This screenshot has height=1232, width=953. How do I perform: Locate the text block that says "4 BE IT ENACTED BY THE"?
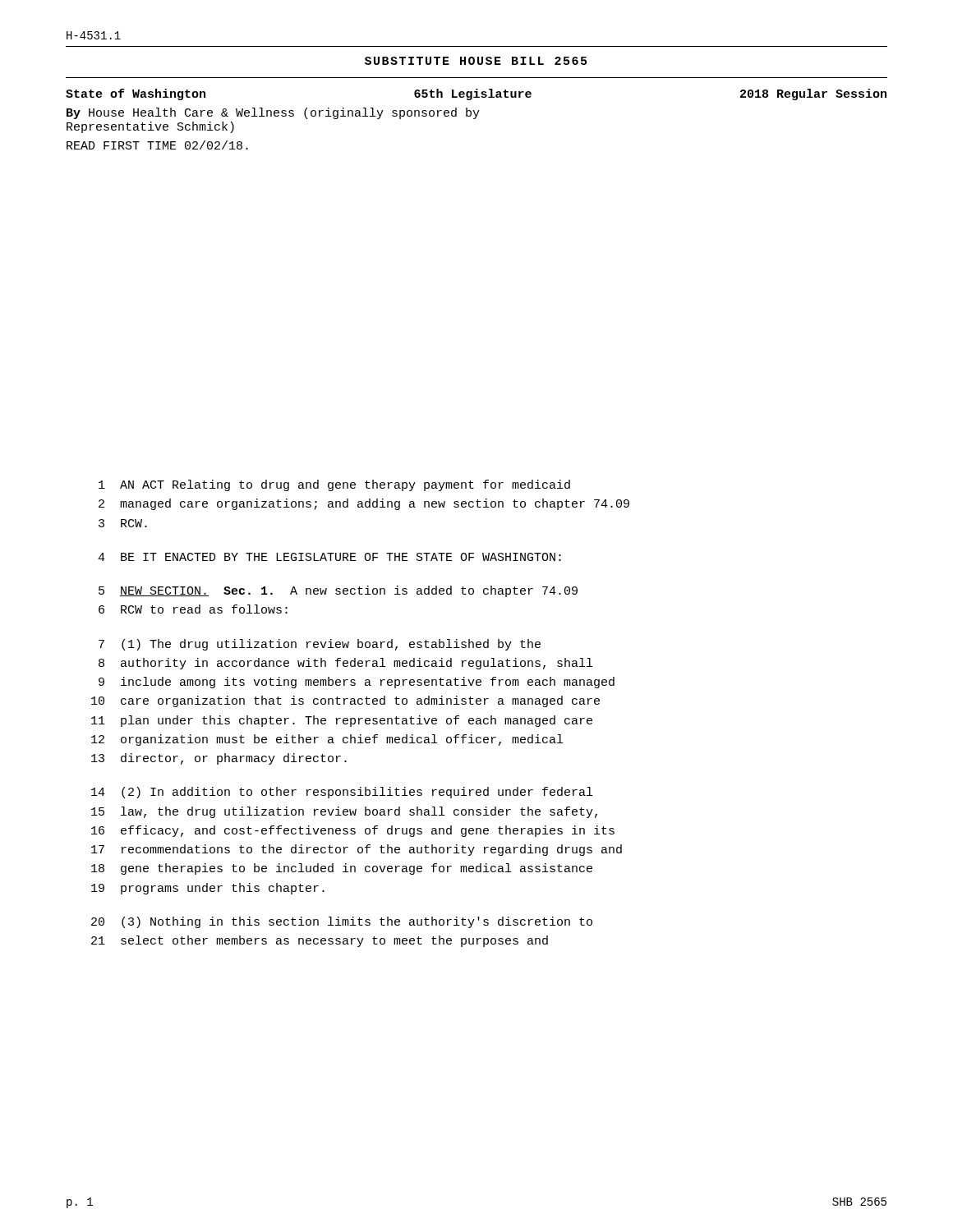coord(476,558)
